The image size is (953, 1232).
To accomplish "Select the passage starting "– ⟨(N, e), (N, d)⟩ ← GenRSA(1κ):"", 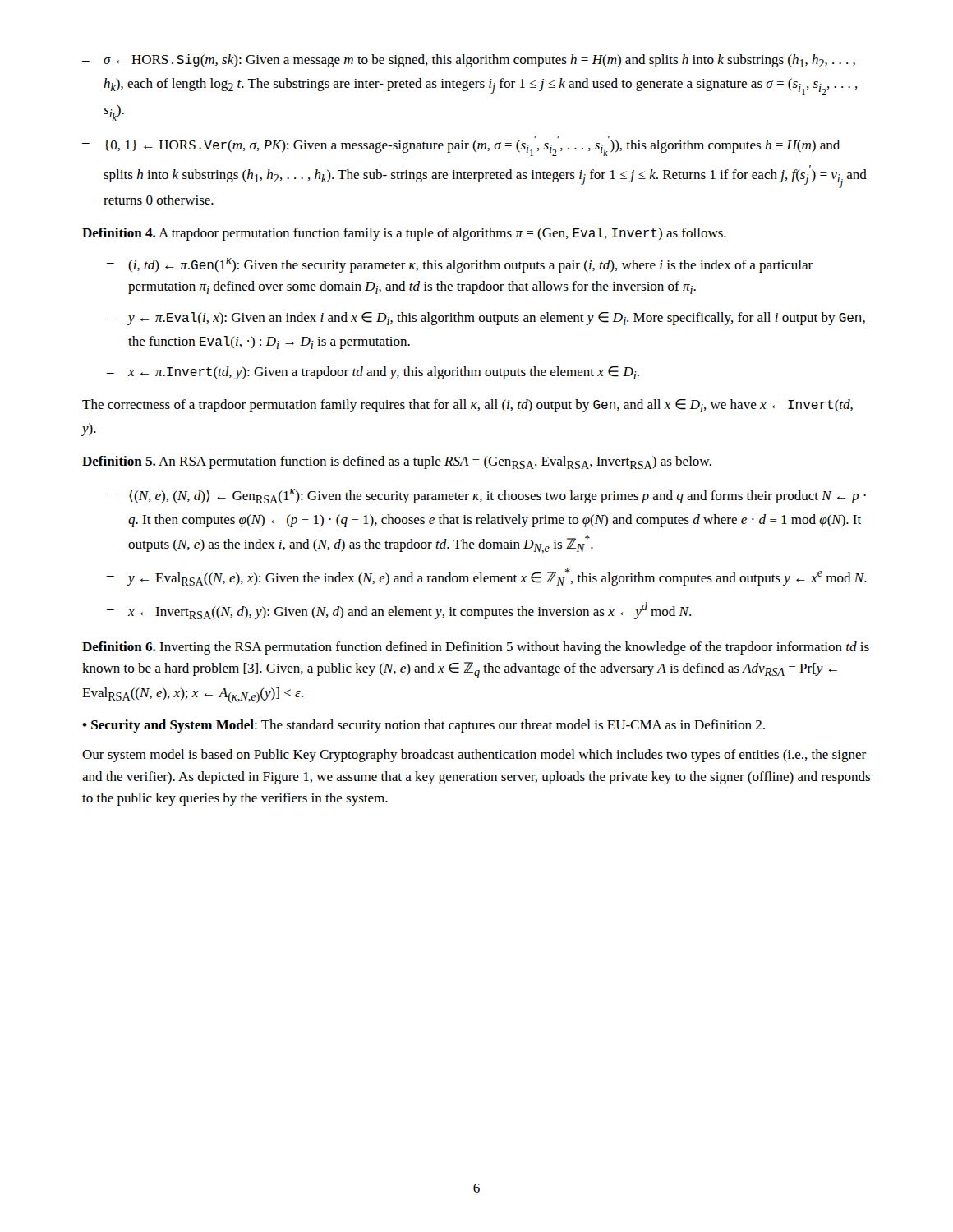I will (x=489, y=520).
